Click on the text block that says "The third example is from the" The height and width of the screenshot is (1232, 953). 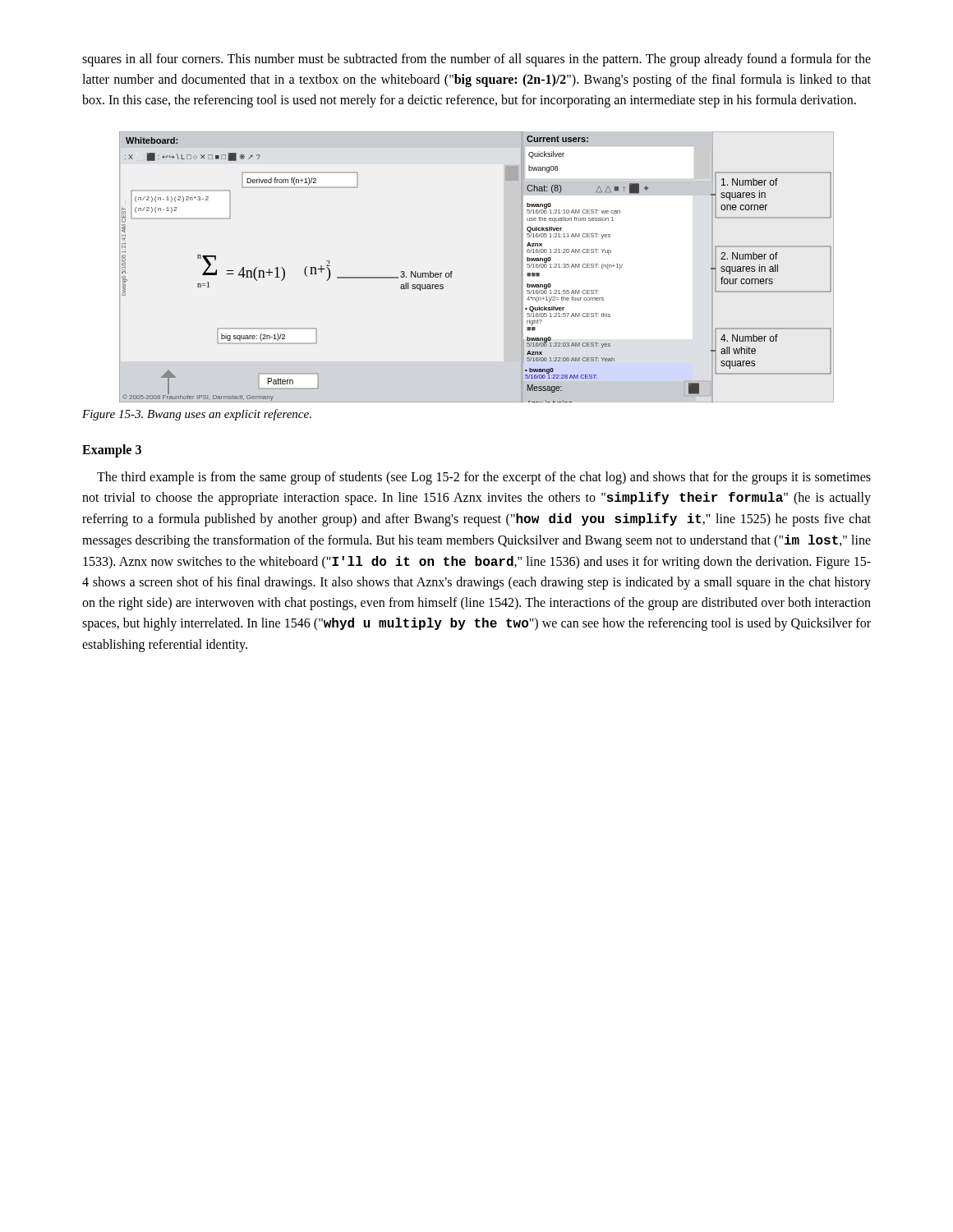476,561
